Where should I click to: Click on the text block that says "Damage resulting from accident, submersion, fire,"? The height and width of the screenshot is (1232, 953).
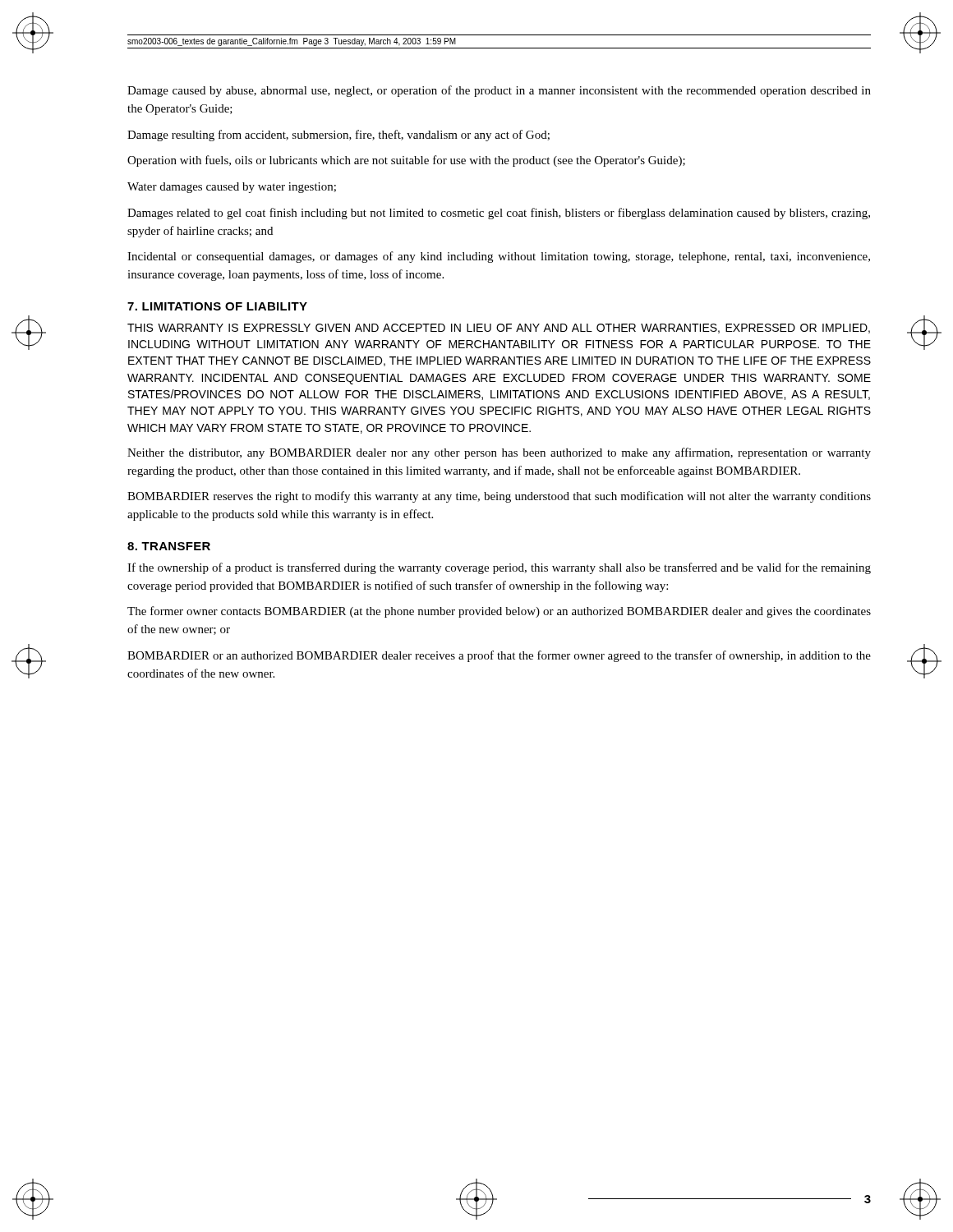coord(499,135)
